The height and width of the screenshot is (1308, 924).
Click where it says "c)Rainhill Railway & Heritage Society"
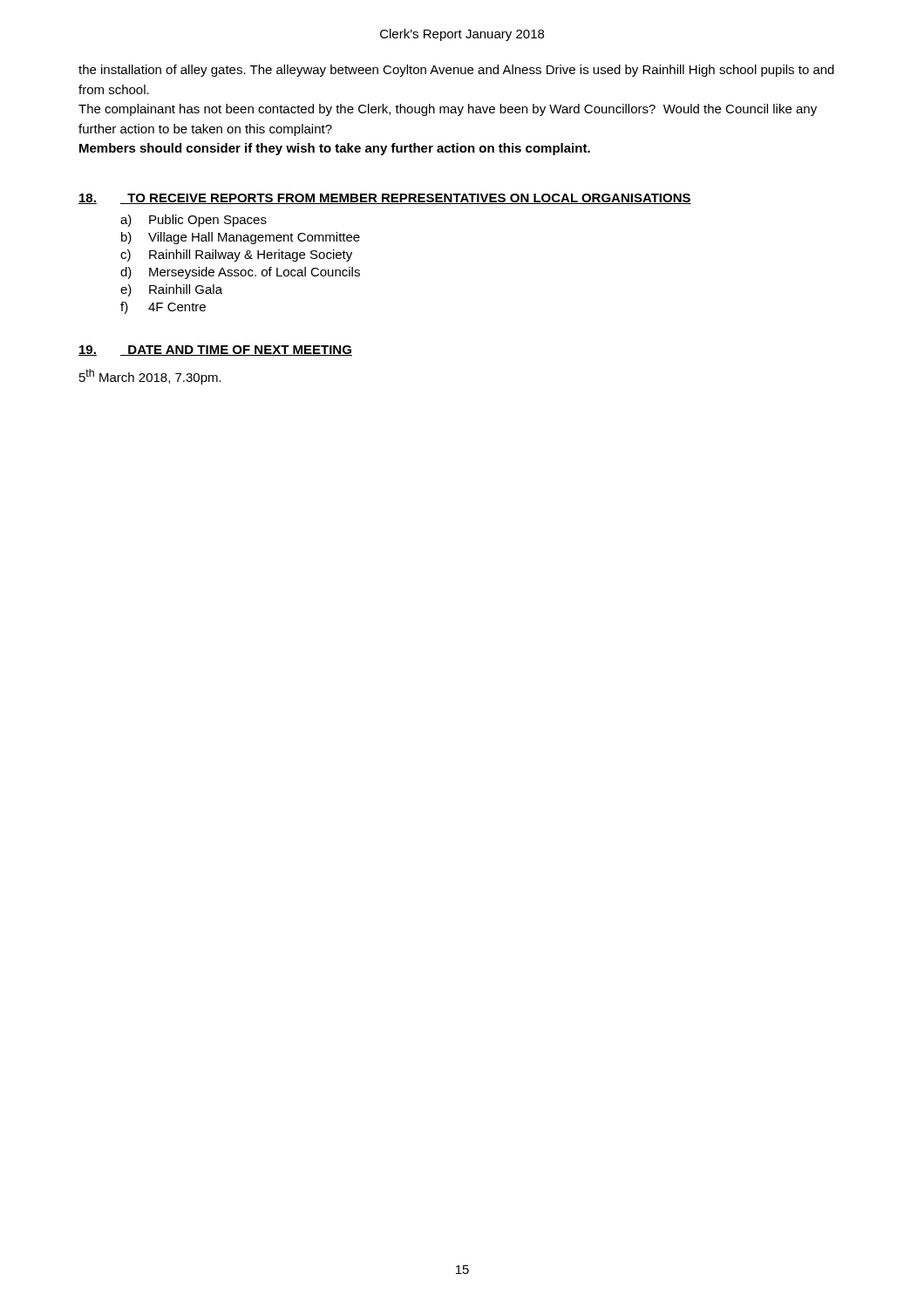pos(236,254)
